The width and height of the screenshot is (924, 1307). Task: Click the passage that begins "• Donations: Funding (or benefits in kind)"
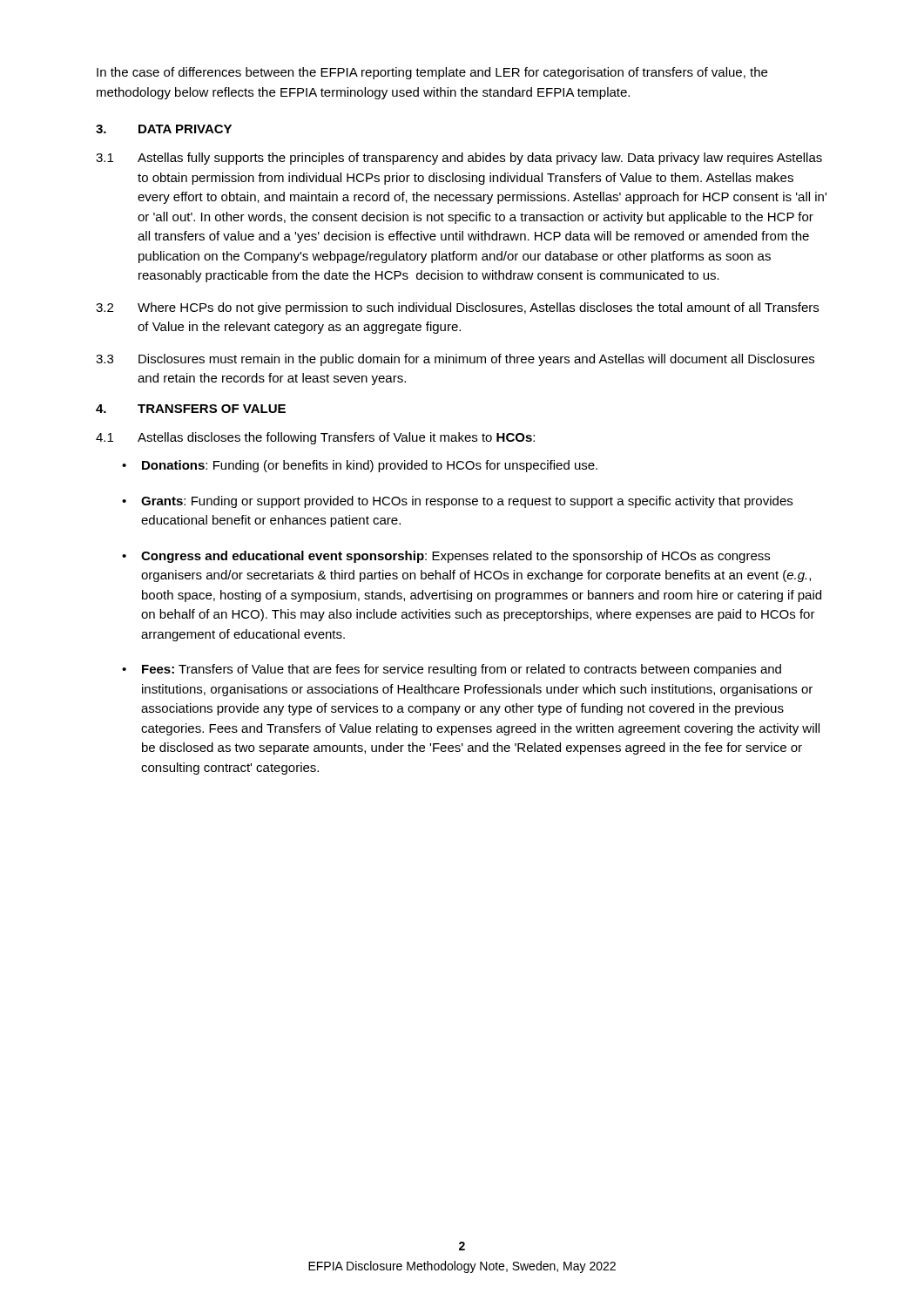475,466
